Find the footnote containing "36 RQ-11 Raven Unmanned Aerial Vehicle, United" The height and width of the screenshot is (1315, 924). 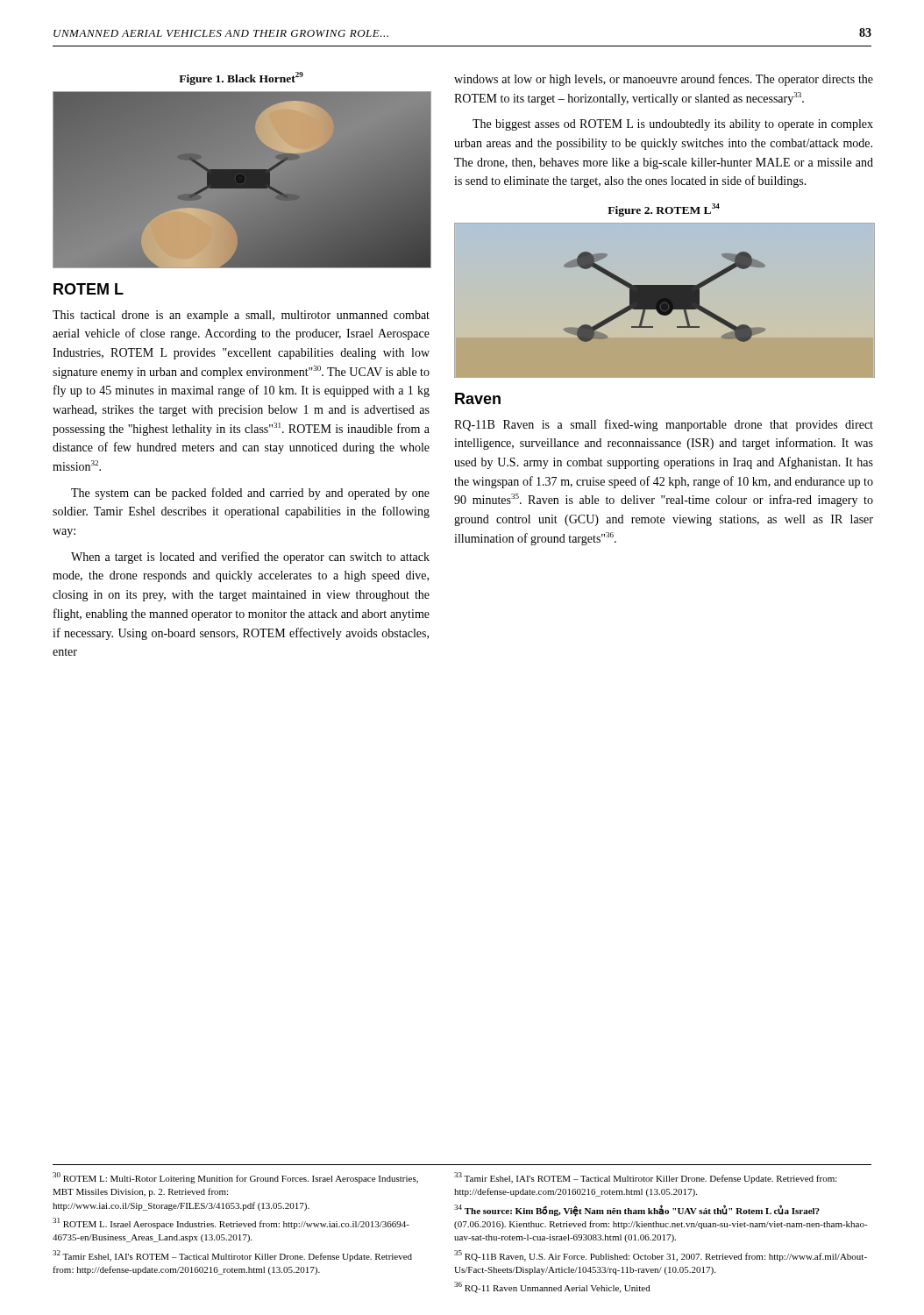click(552, 1286)
